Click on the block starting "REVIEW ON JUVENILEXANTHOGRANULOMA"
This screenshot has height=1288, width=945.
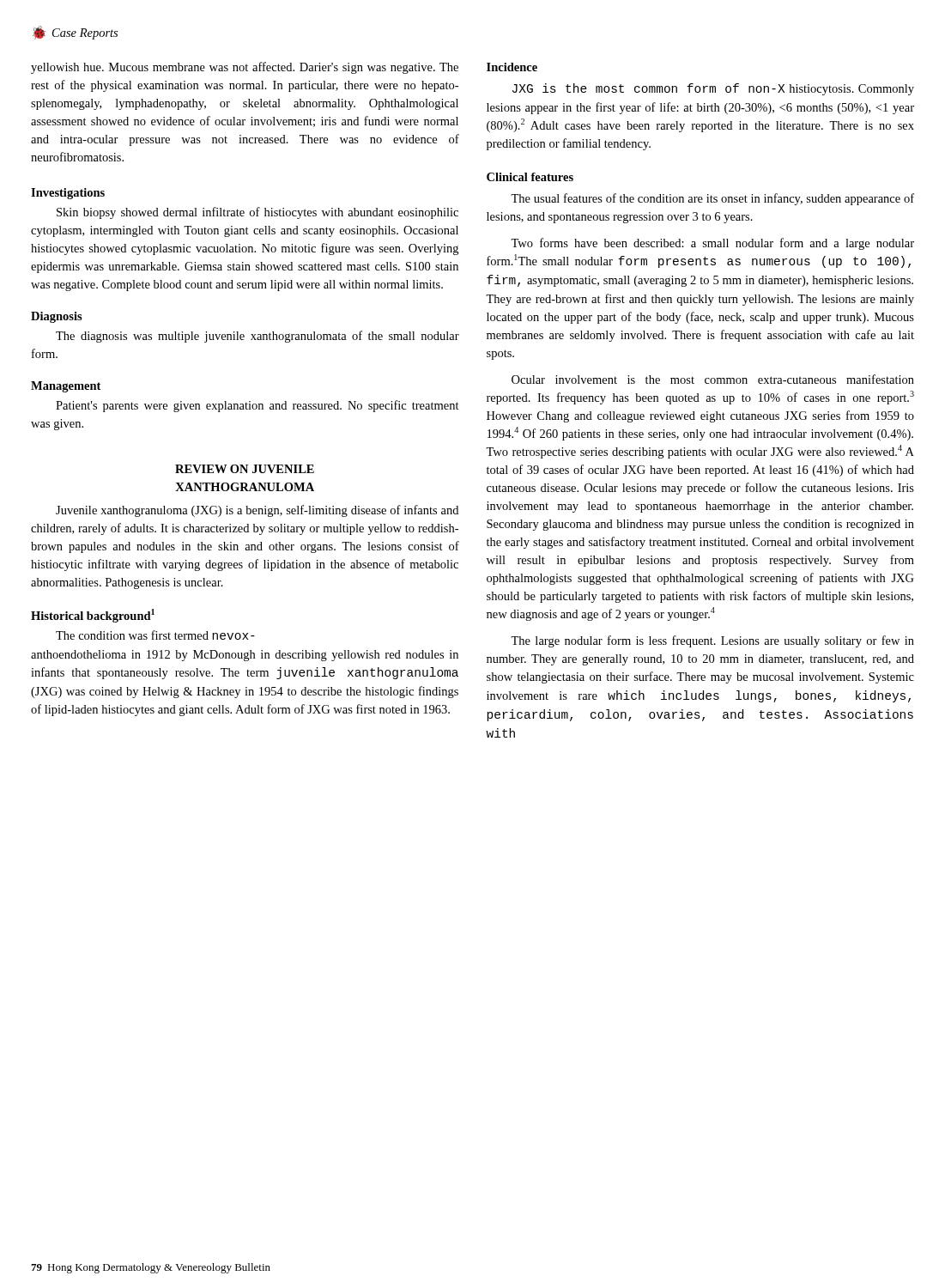click(245, 478)
